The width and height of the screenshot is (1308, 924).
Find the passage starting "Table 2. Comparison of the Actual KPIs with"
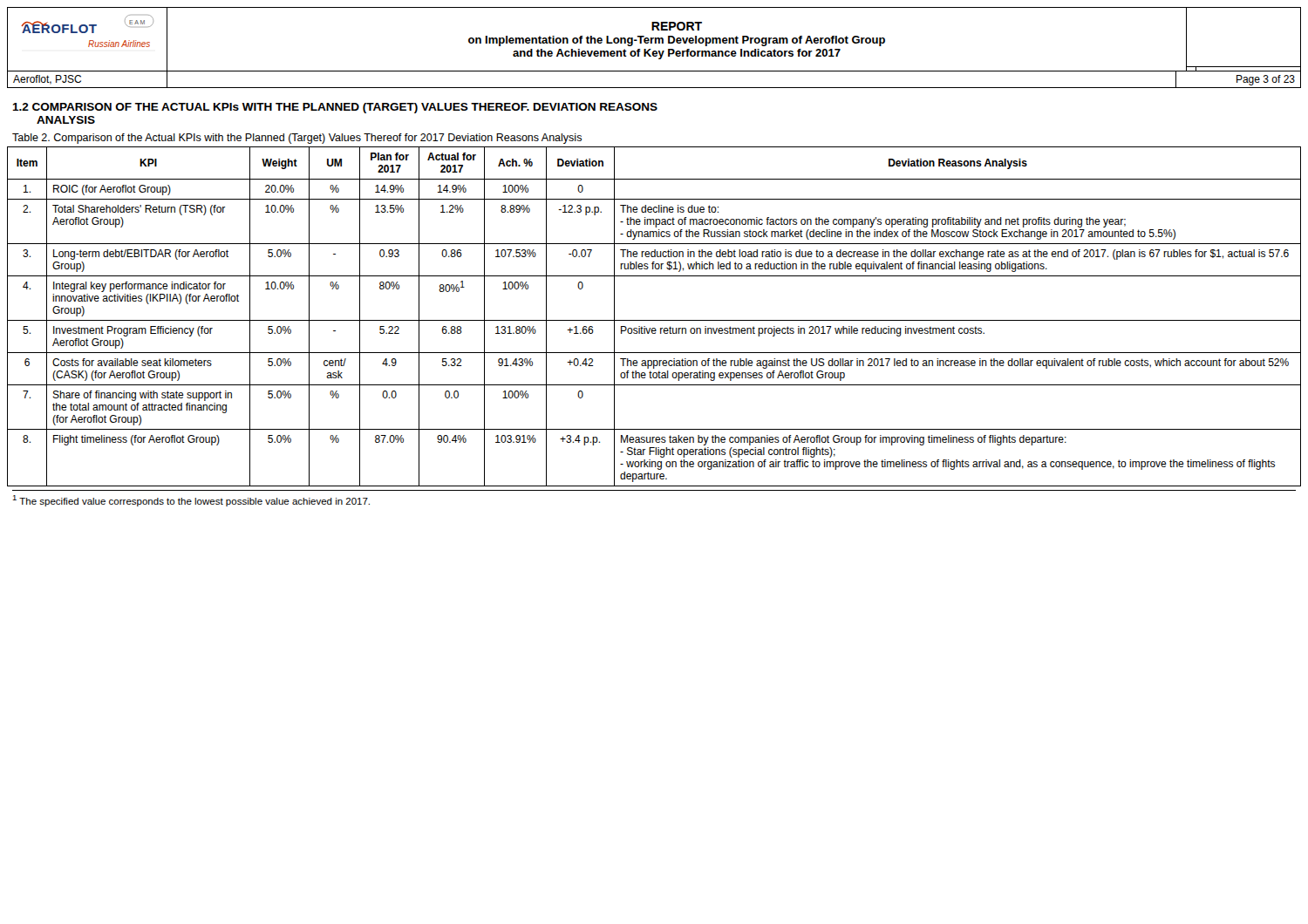point(297,138)
